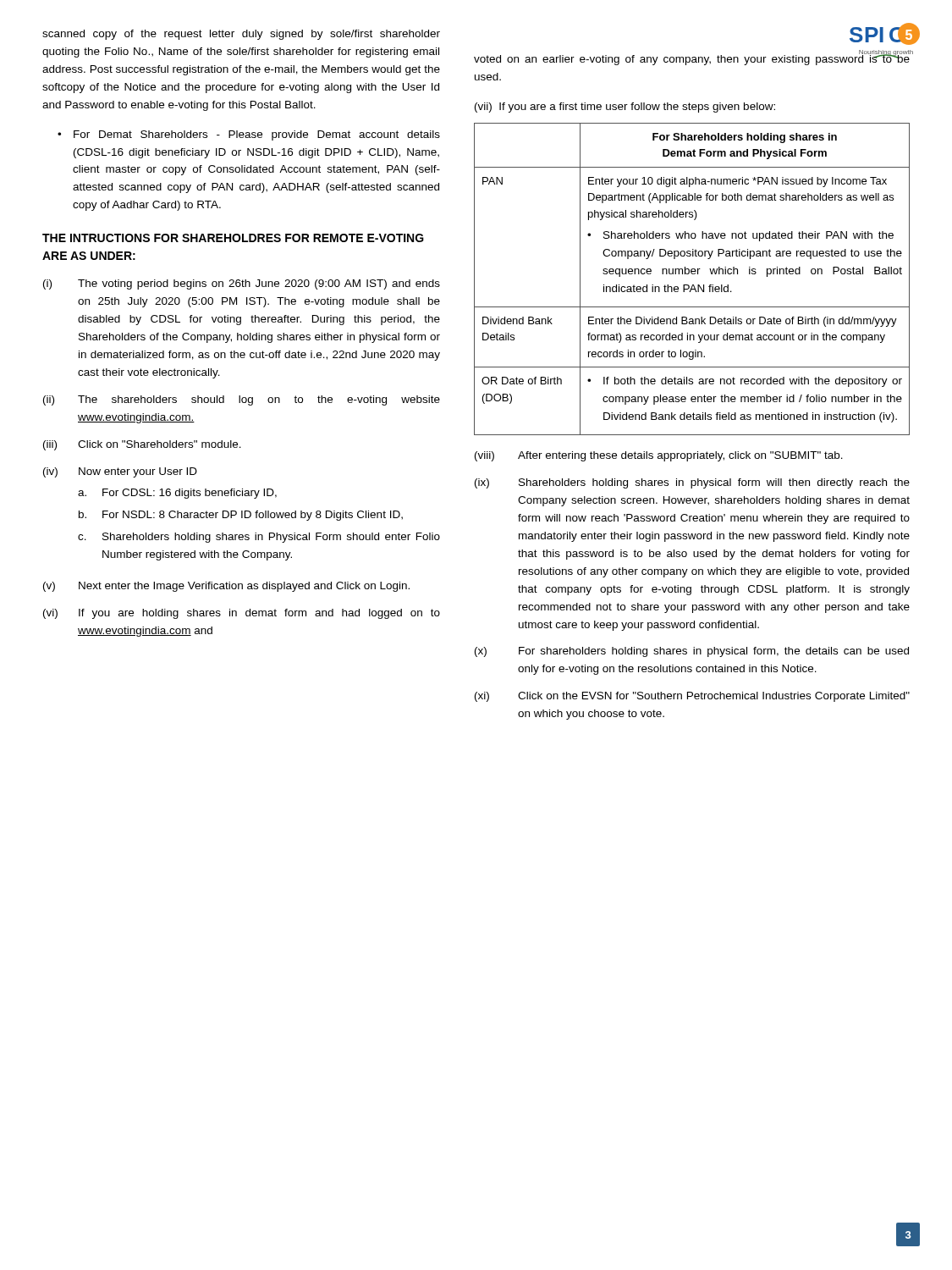Point to the region starting "THE INTRUCTIONS FOR SHAREHOLDRES FOR REMOTE"

(233, 247)
